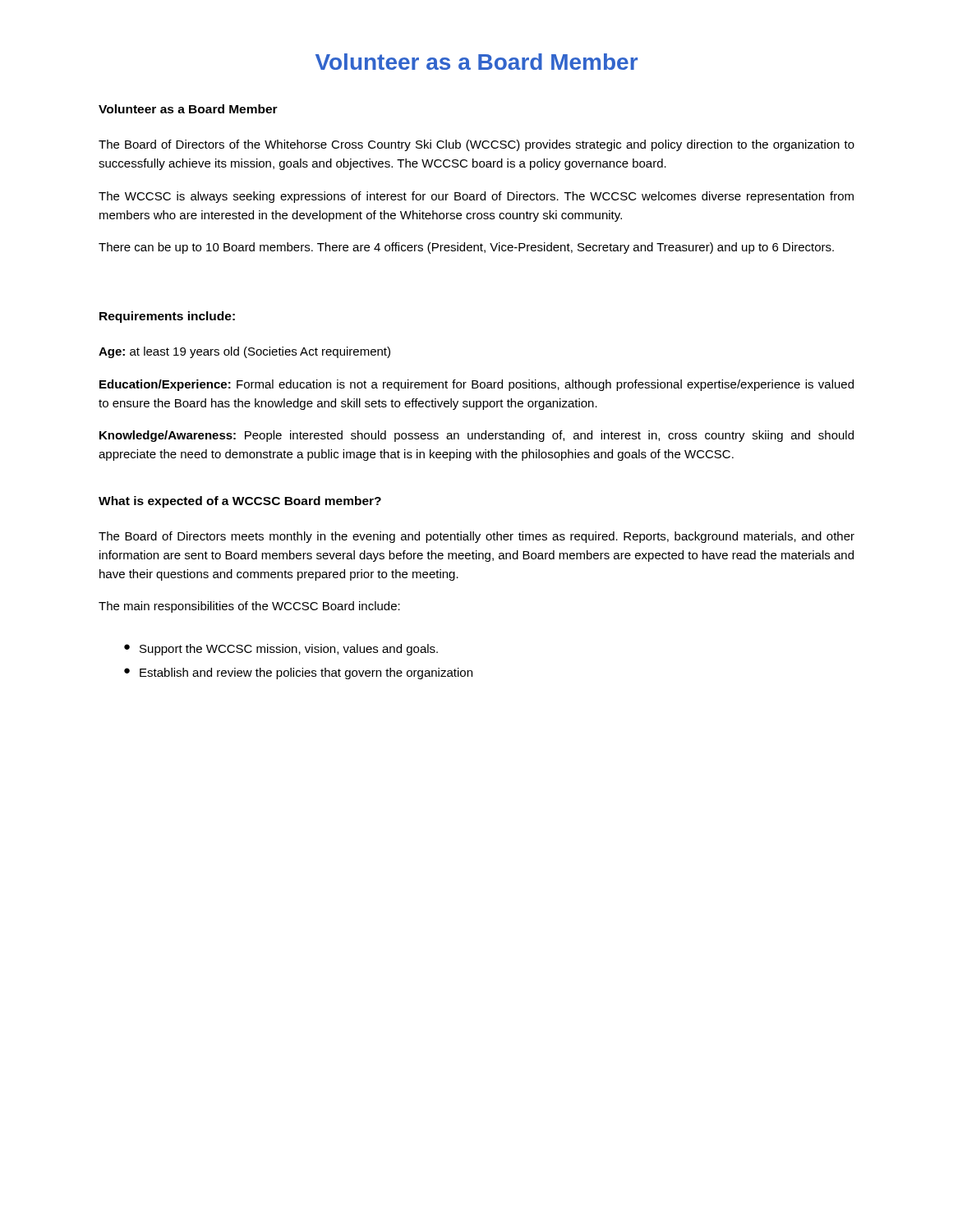Locate the block of text that opens with "The WCCSC is always seeking expressions of interest"
The width and height of the screenshot is (953, 1232).
(476, 205)
